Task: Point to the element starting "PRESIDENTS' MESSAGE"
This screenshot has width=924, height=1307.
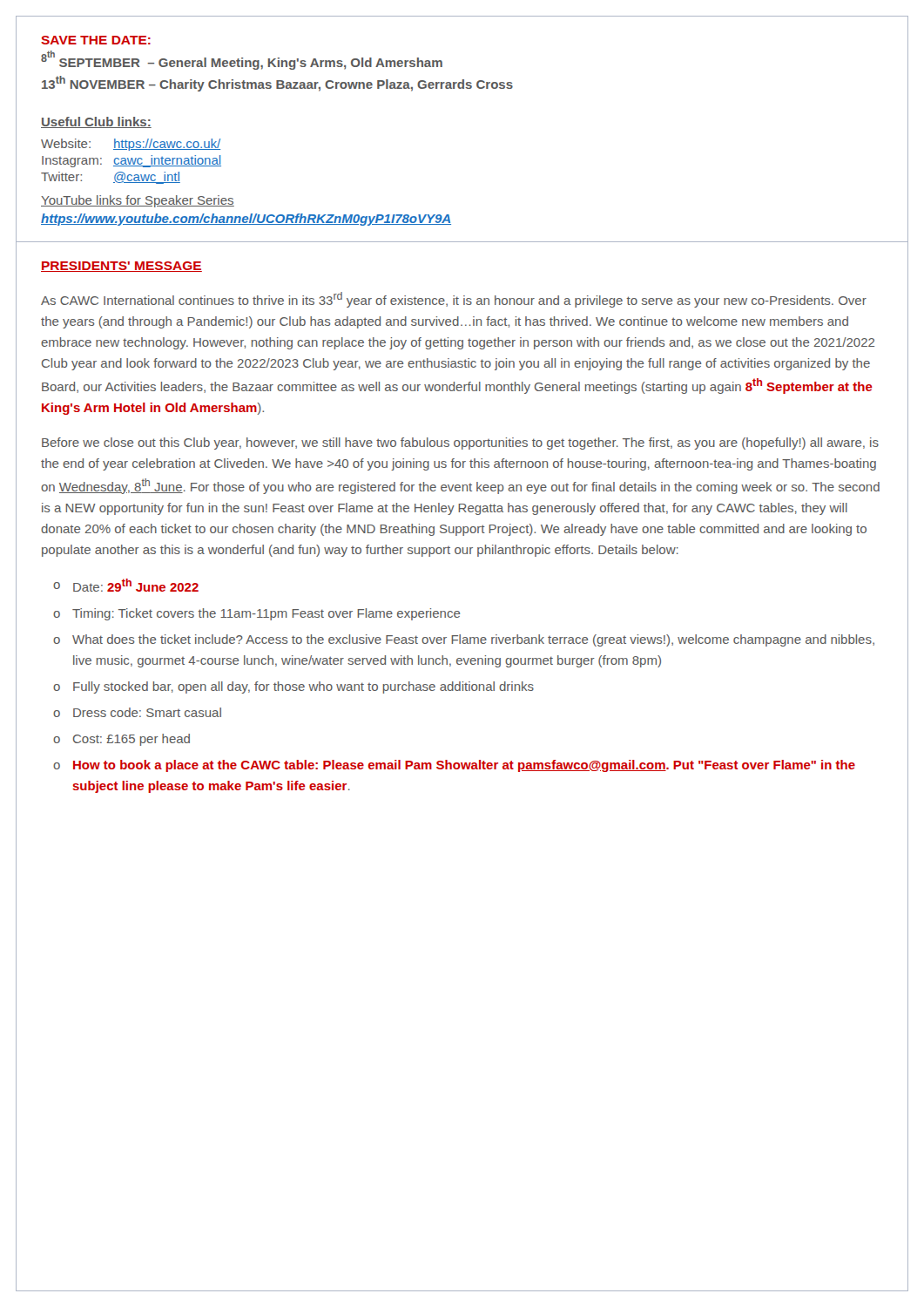Action: tap(121, 265)
